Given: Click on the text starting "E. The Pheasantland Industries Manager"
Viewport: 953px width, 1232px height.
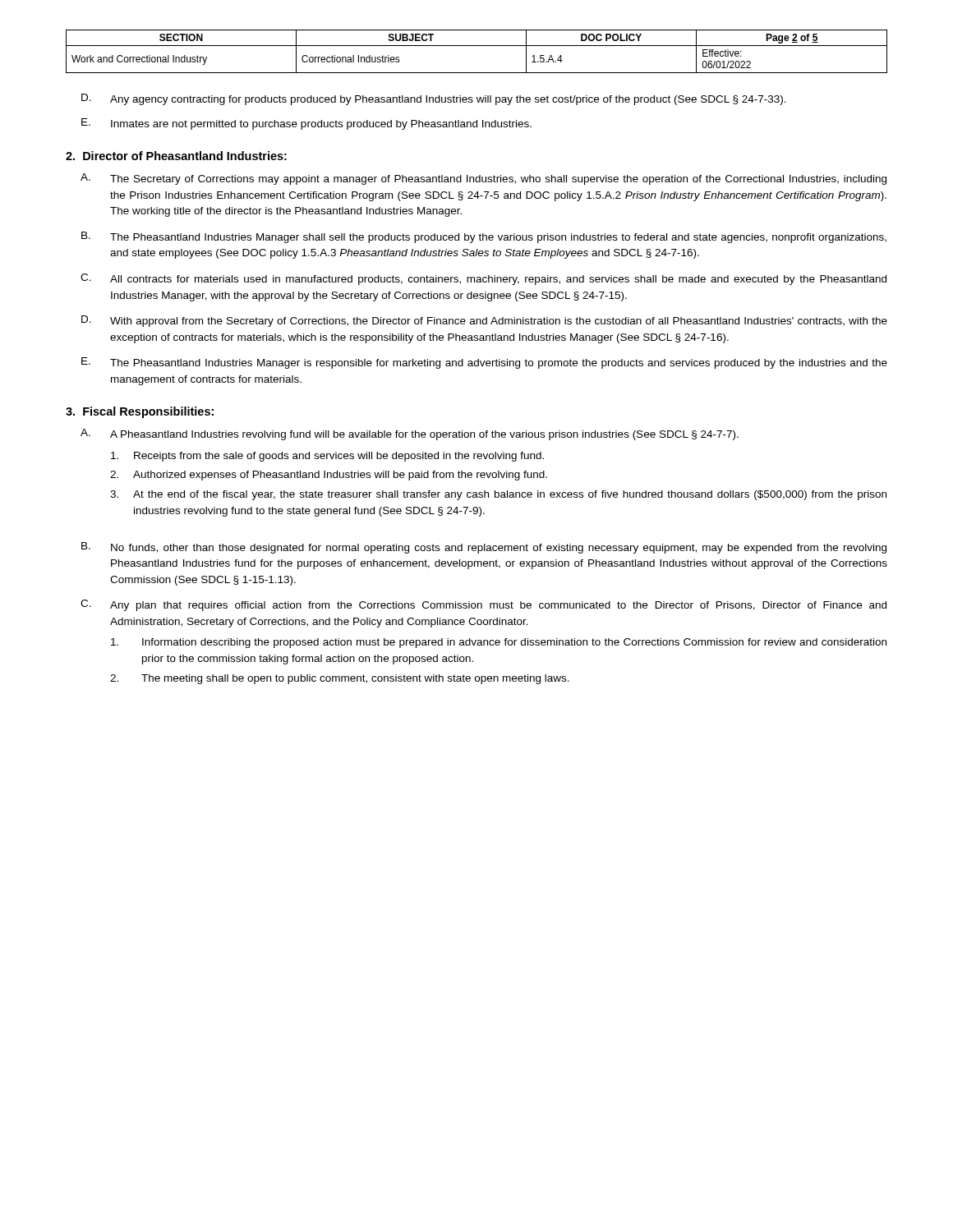Looking at the screenshot, I should (476, 371).
